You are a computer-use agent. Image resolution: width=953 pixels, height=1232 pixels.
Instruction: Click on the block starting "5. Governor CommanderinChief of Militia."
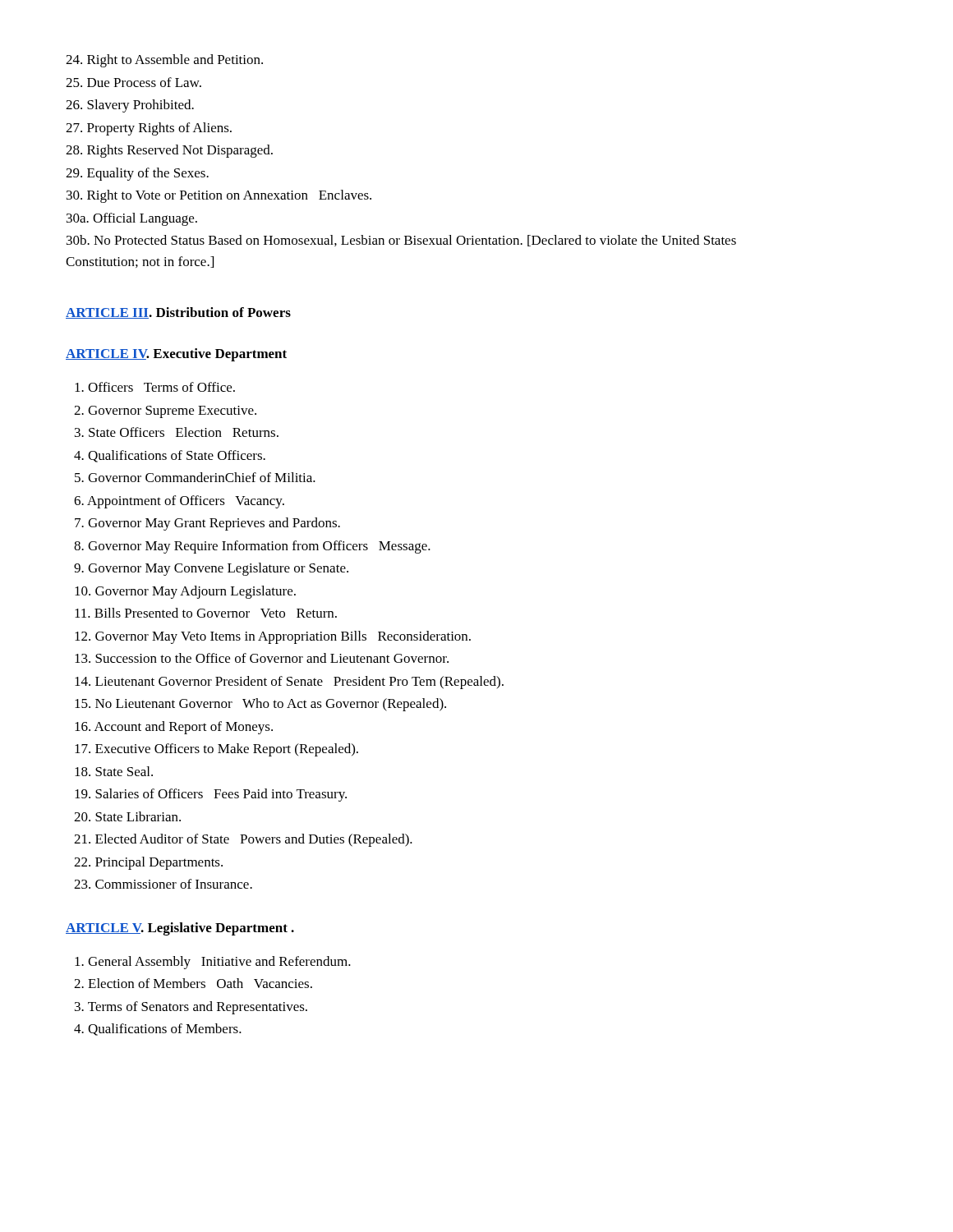[x=195, y=478]
